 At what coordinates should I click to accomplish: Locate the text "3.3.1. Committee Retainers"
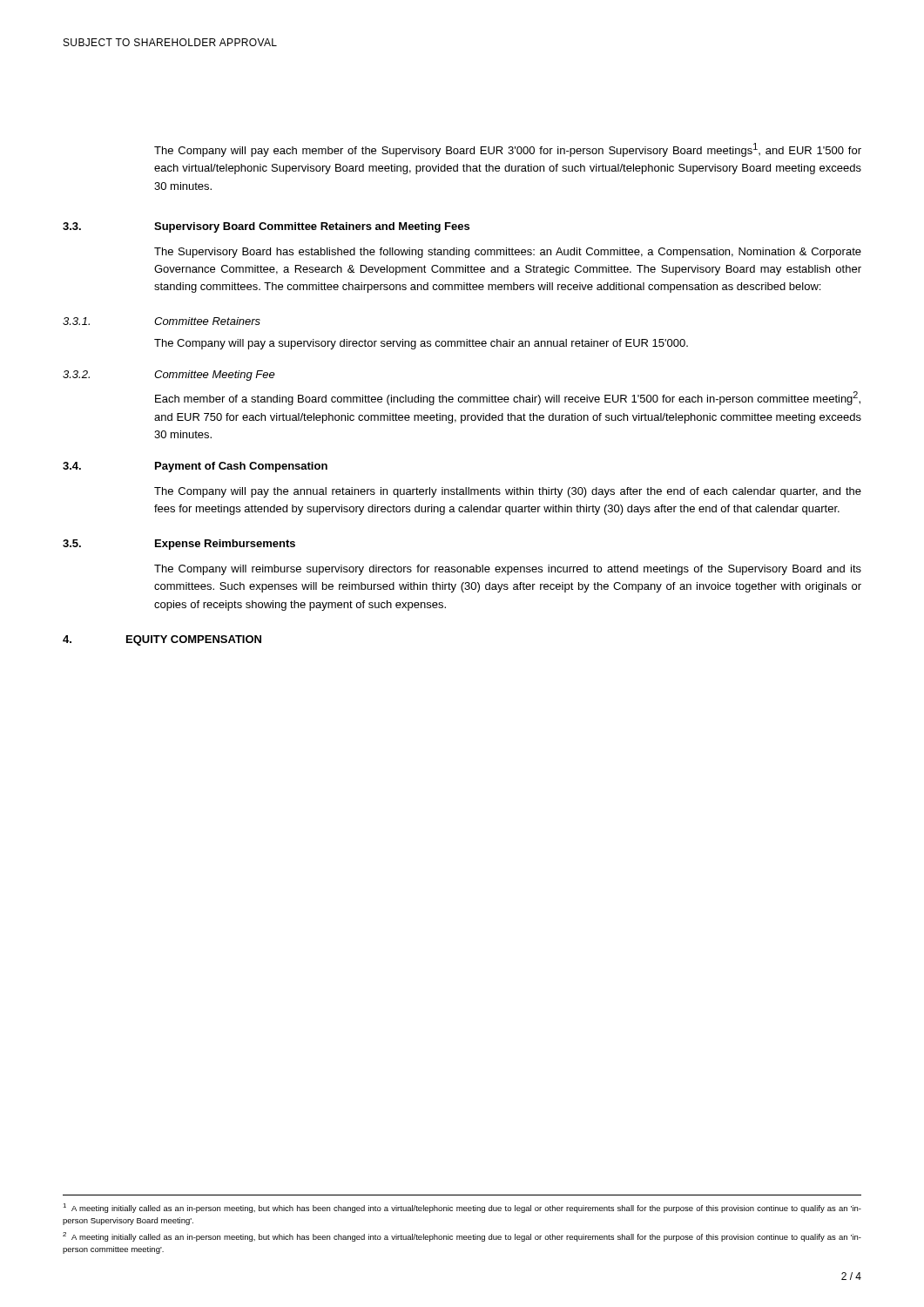pos(162,321)
